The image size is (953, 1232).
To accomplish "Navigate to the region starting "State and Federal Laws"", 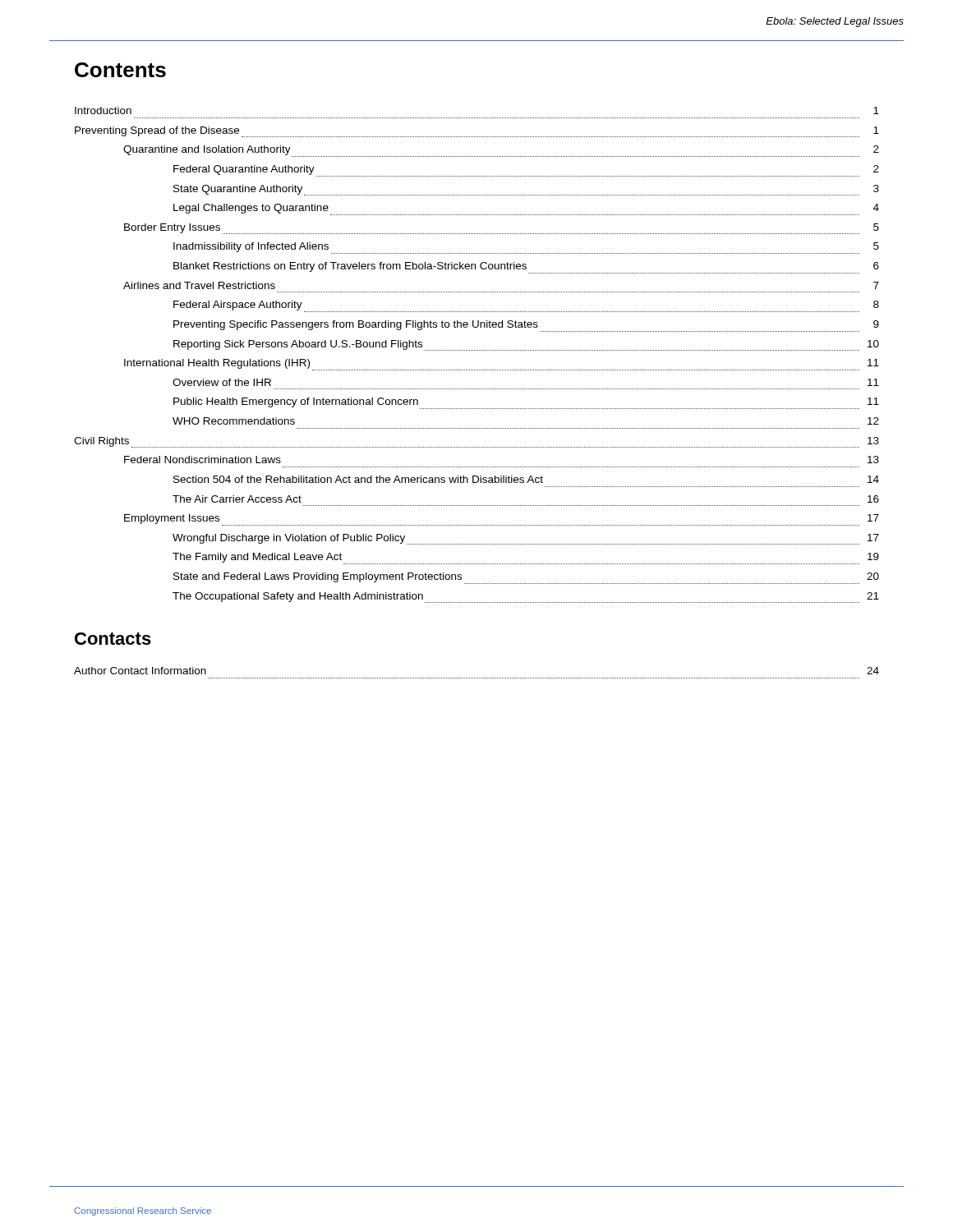I will pyautogui.click(x=501, y=576).
